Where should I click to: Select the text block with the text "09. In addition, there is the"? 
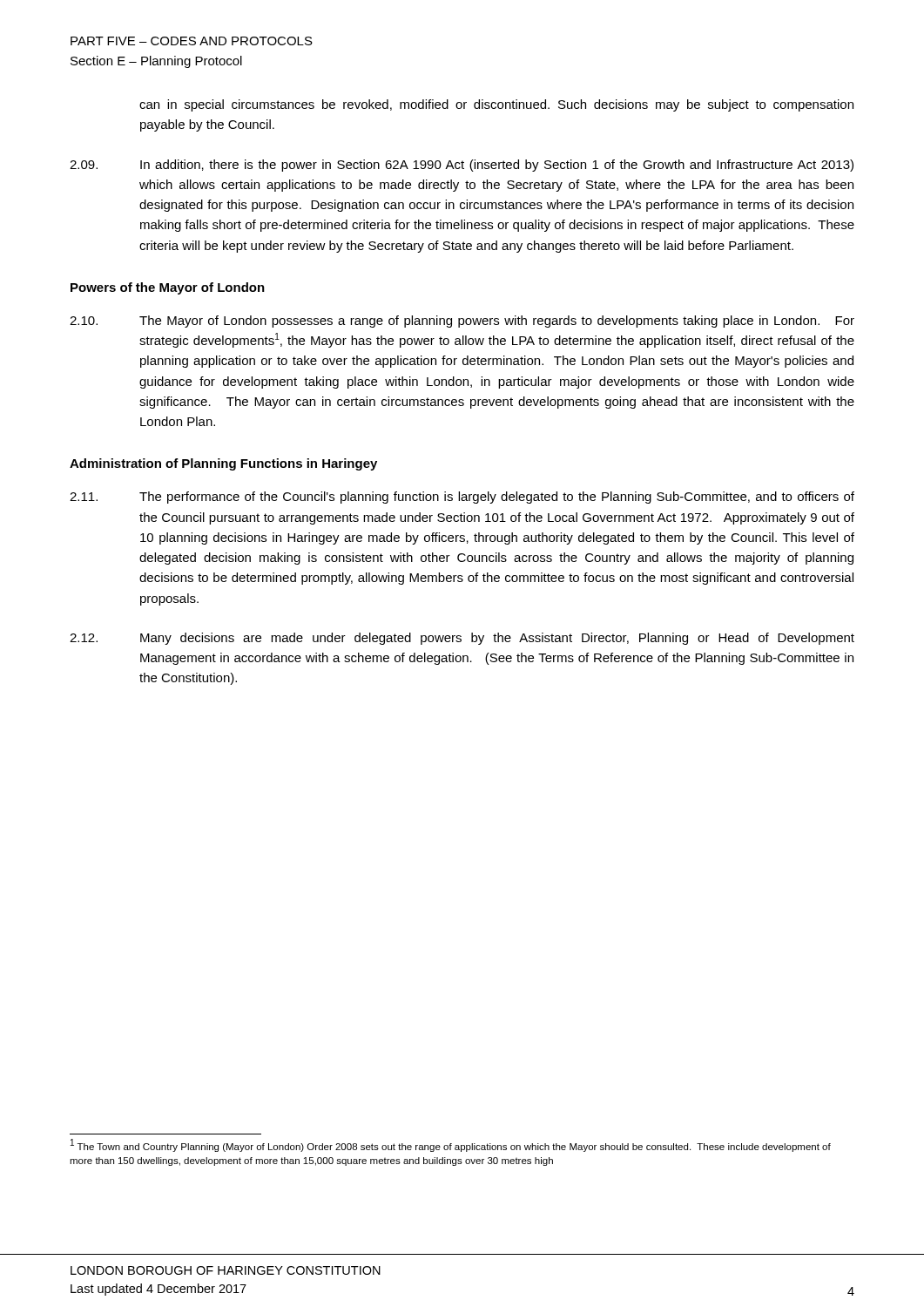click(462, 204)
